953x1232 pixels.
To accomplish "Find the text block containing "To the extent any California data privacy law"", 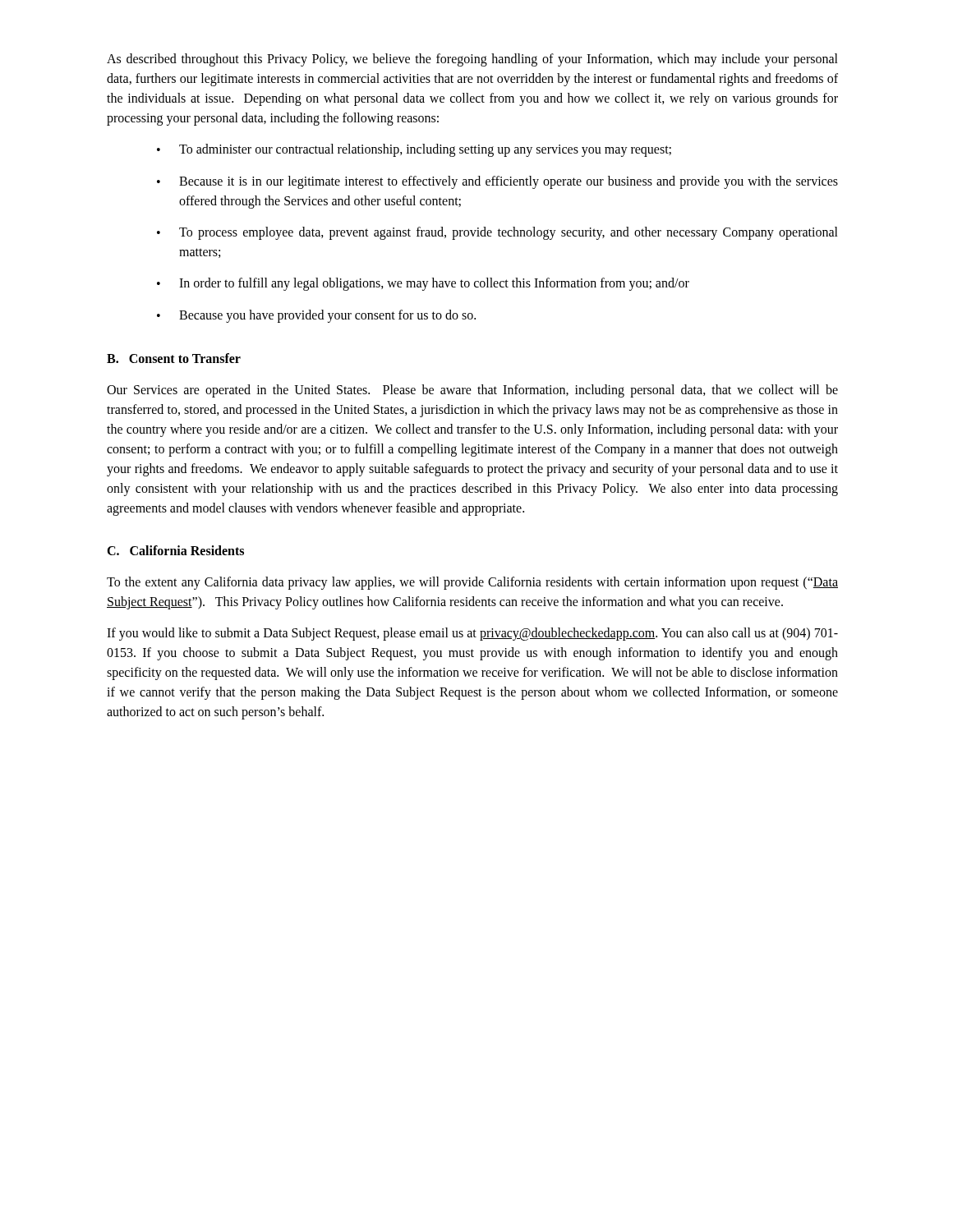I will point(472,592).
